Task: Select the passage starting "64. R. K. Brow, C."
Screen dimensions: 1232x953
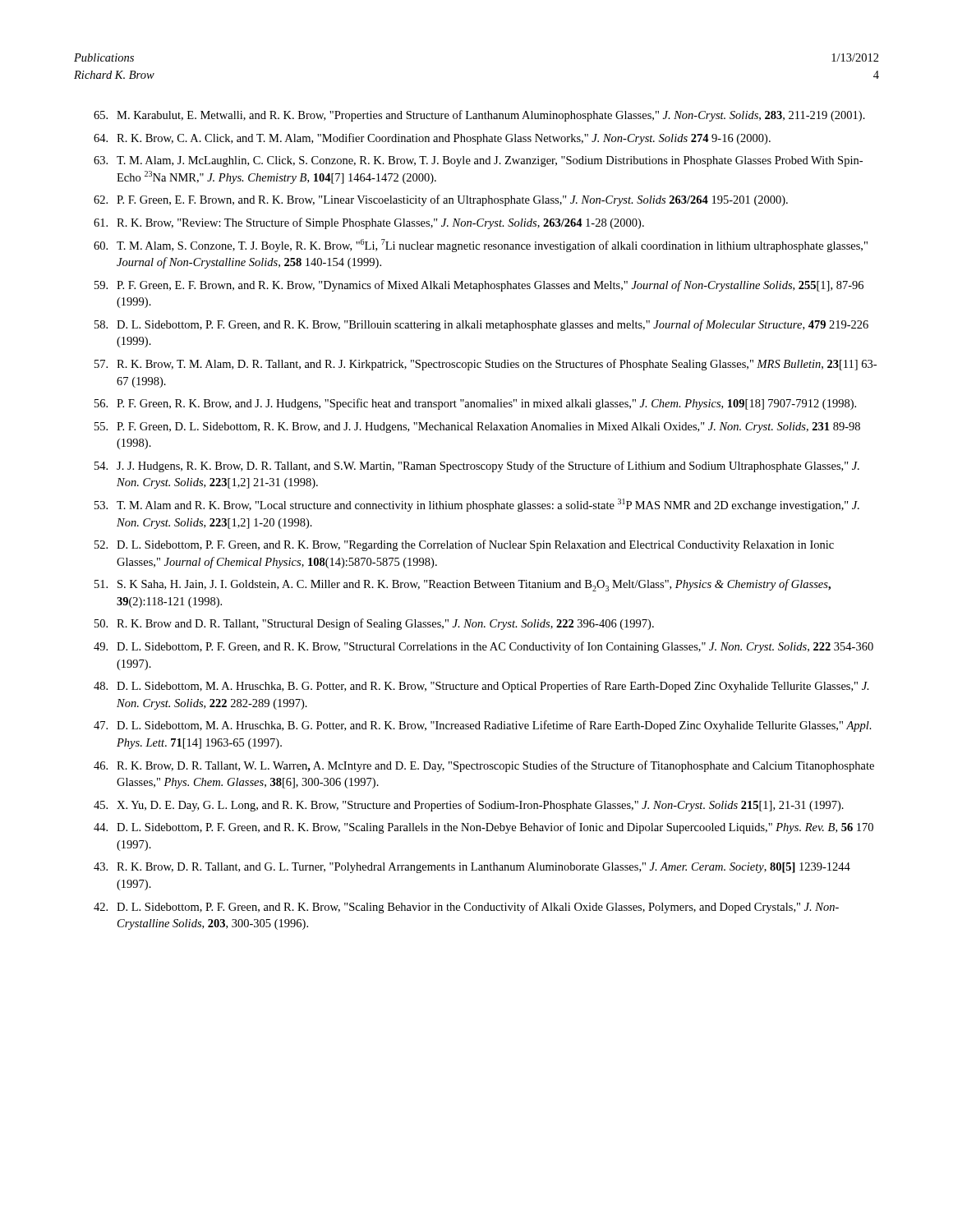Action: click(x=476, y=138)
